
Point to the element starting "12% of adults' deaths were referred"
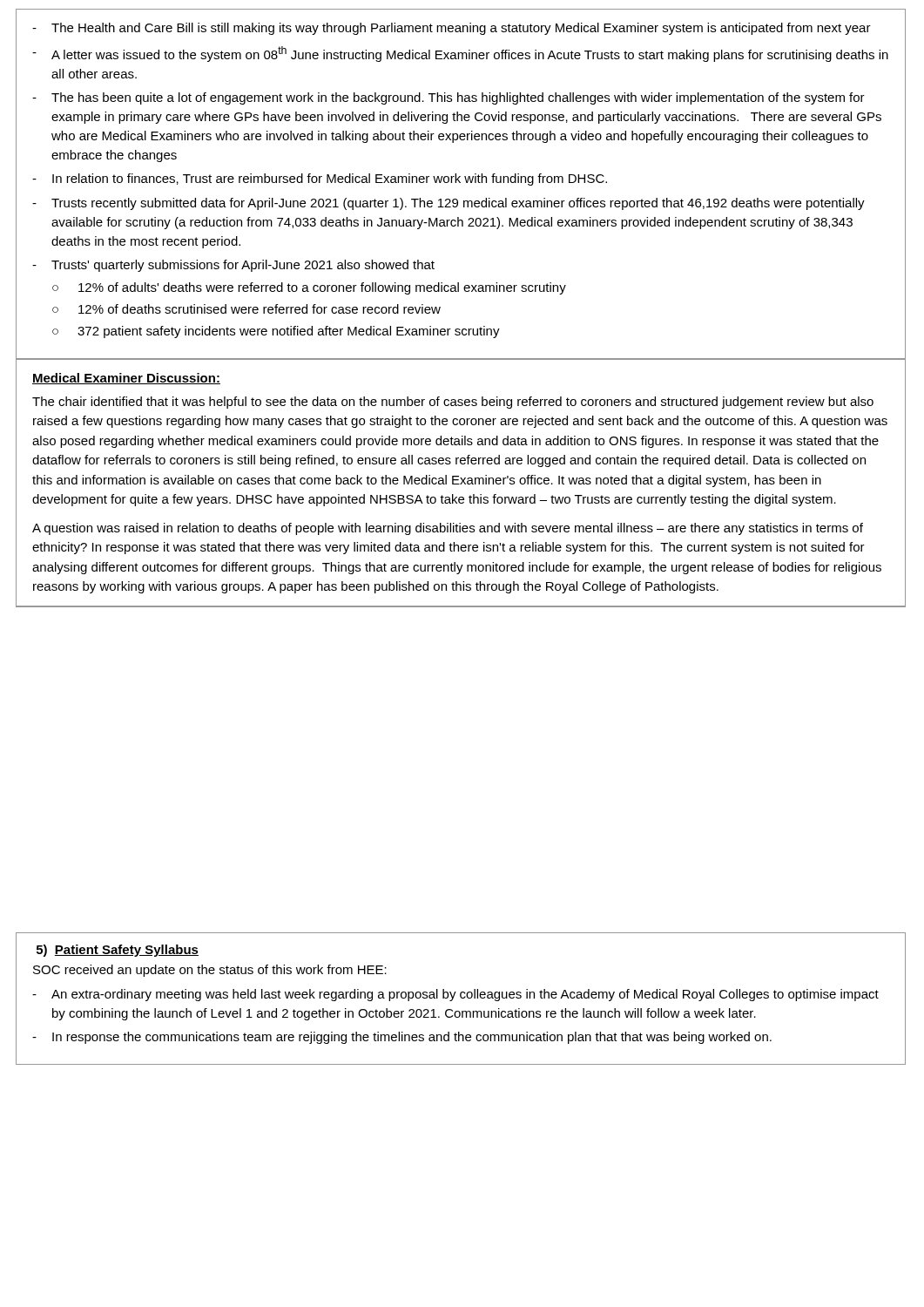(x=322, y=287)
